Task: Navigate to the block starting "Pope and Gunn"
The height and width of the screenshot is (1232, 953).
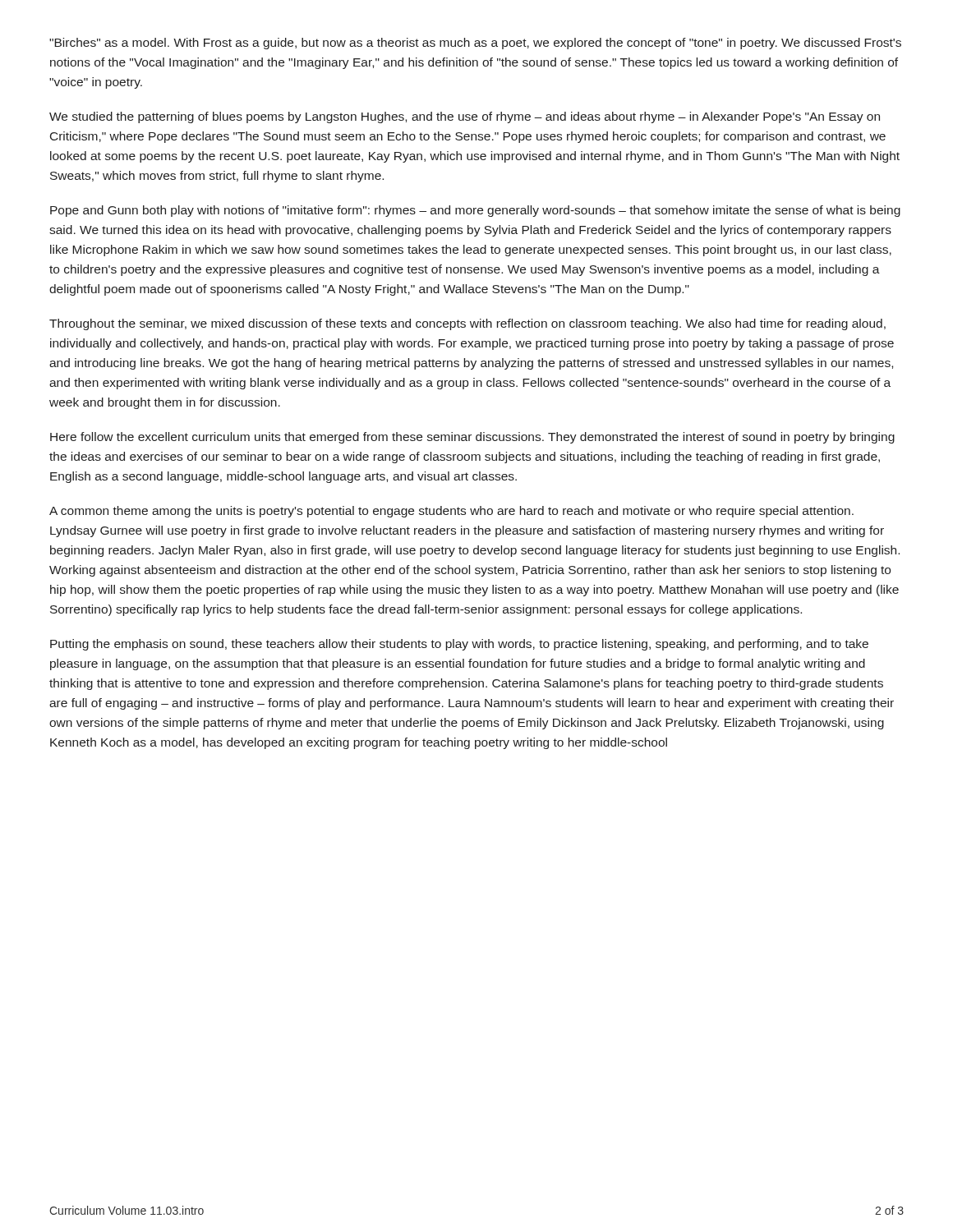Action: click(x=475, y=249)
